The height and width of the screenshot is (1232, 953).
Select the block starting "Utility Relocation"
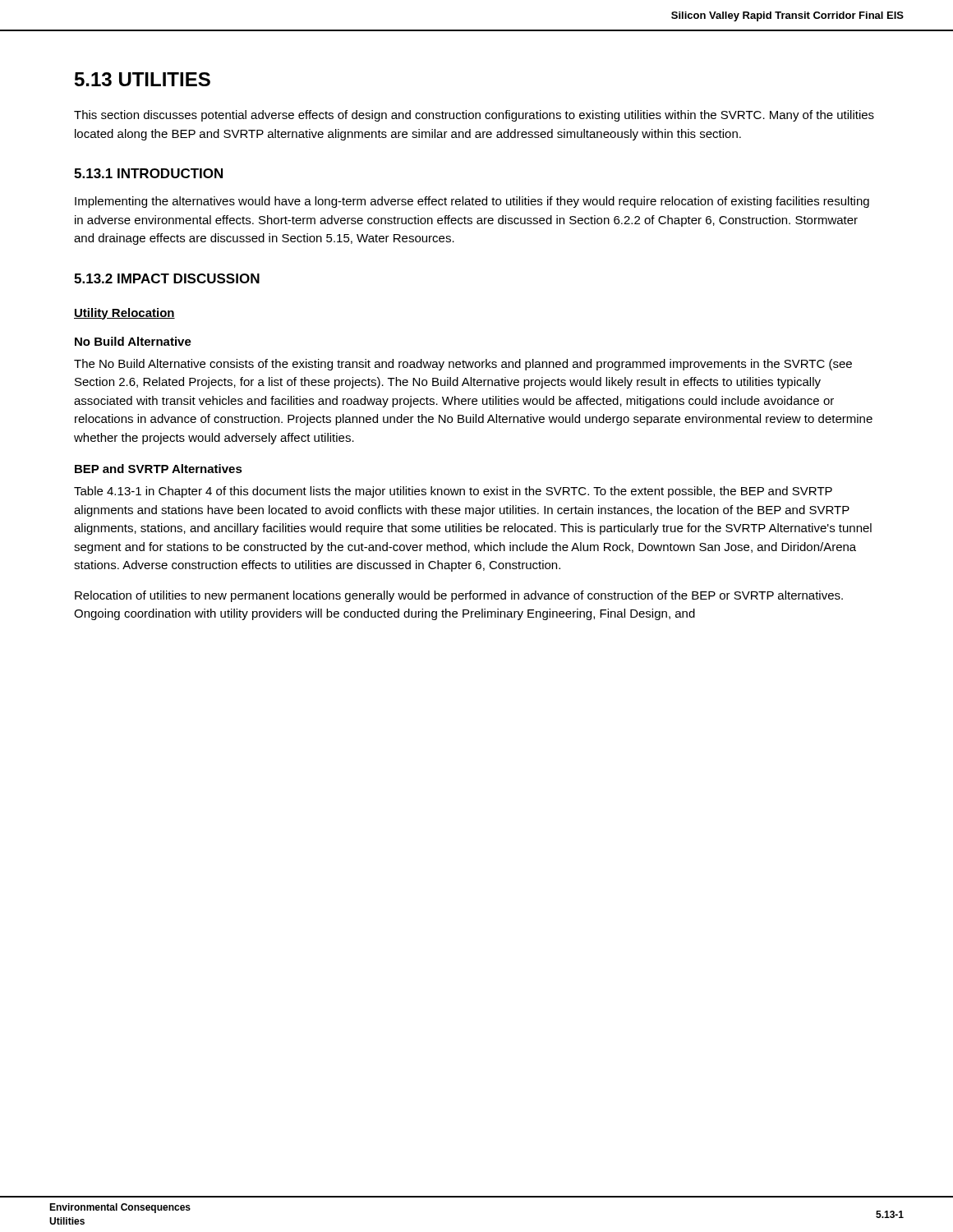124,314
